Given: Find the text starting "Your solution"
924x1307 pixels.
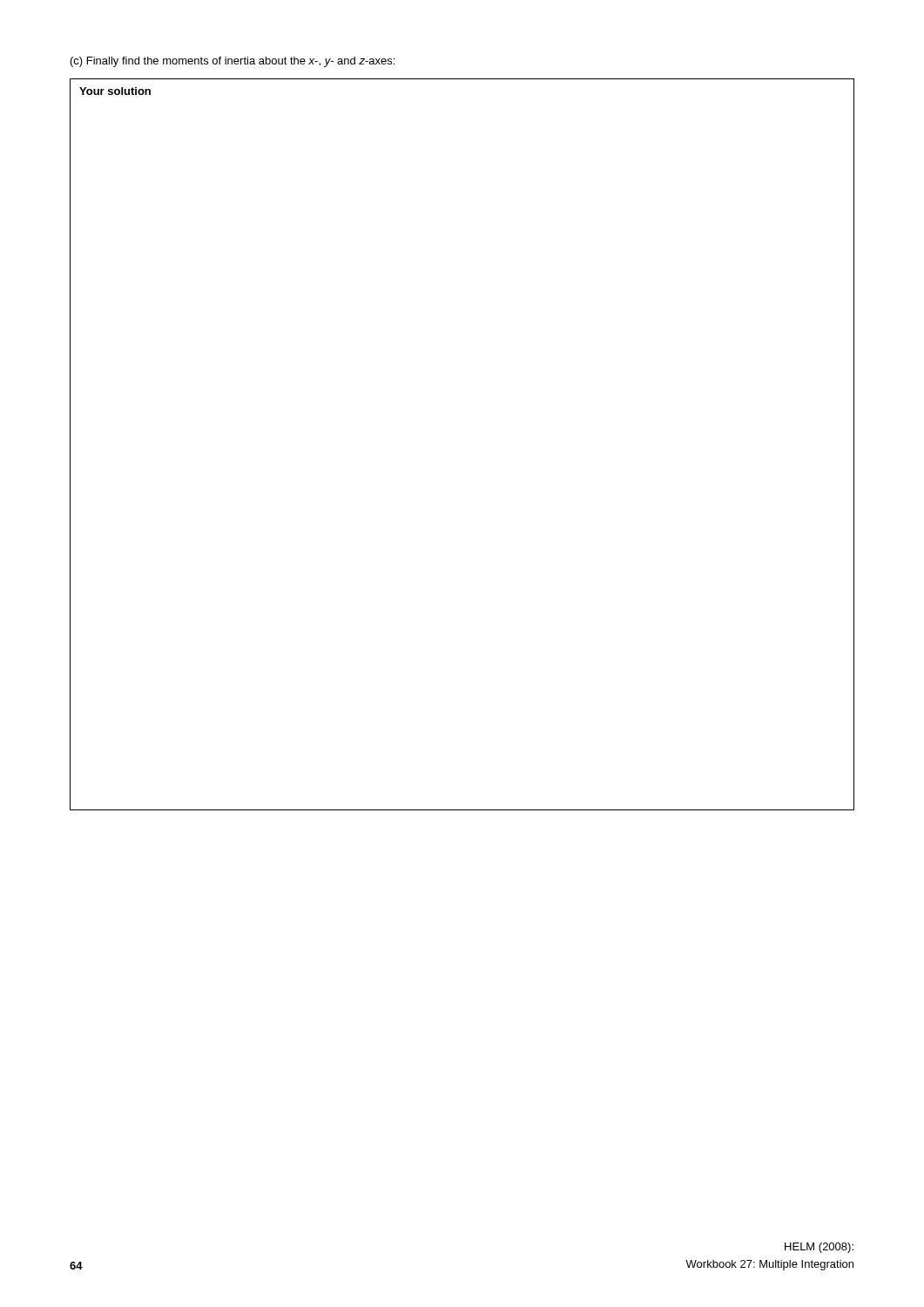Looking at the screenshot, I should (x=462, y=91).
